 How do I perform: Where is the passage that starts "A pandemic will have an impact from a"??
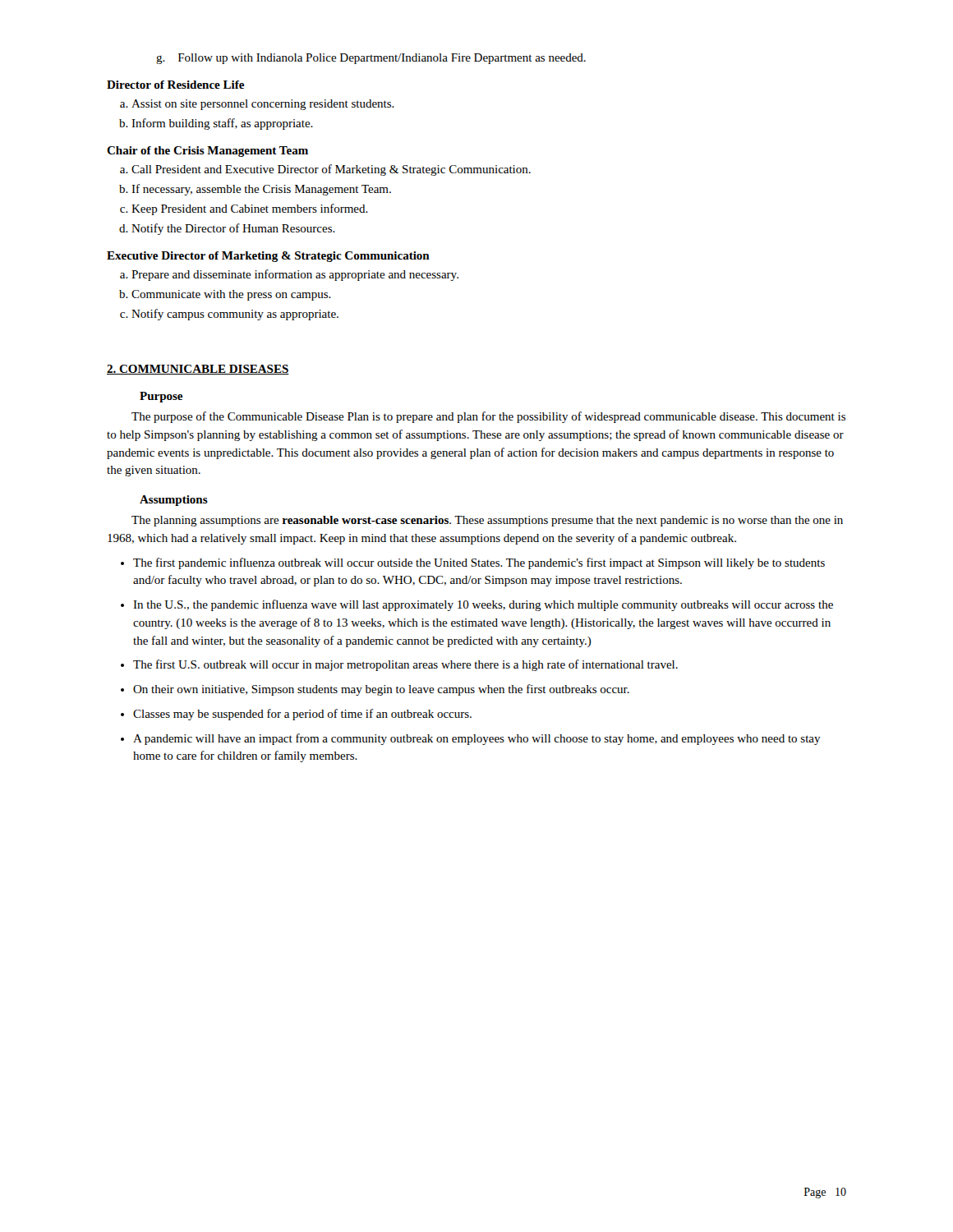(477, 747)
